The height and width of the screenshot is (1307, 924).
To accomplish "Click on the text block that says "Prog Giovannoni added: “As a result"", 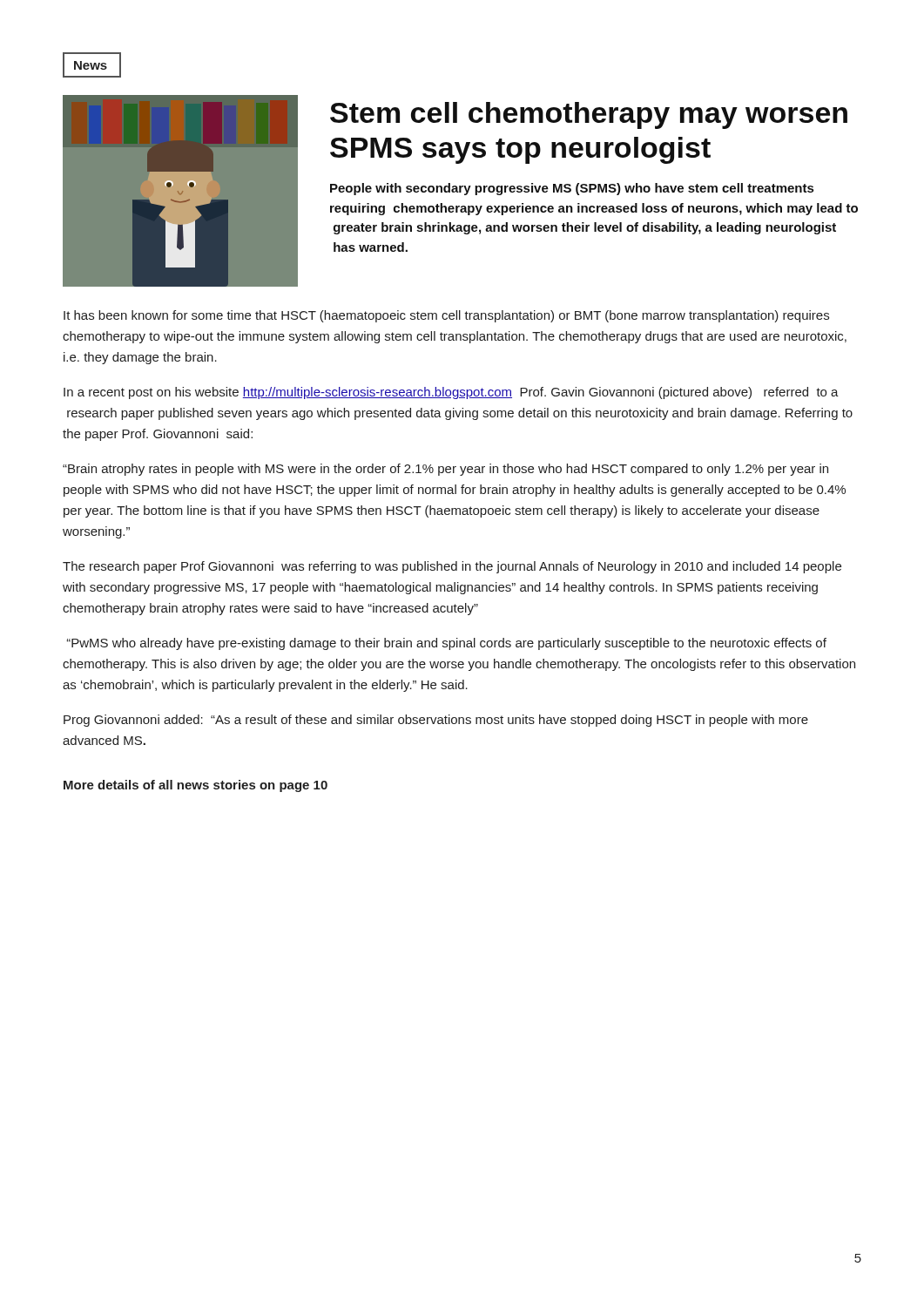I will 435,730.
